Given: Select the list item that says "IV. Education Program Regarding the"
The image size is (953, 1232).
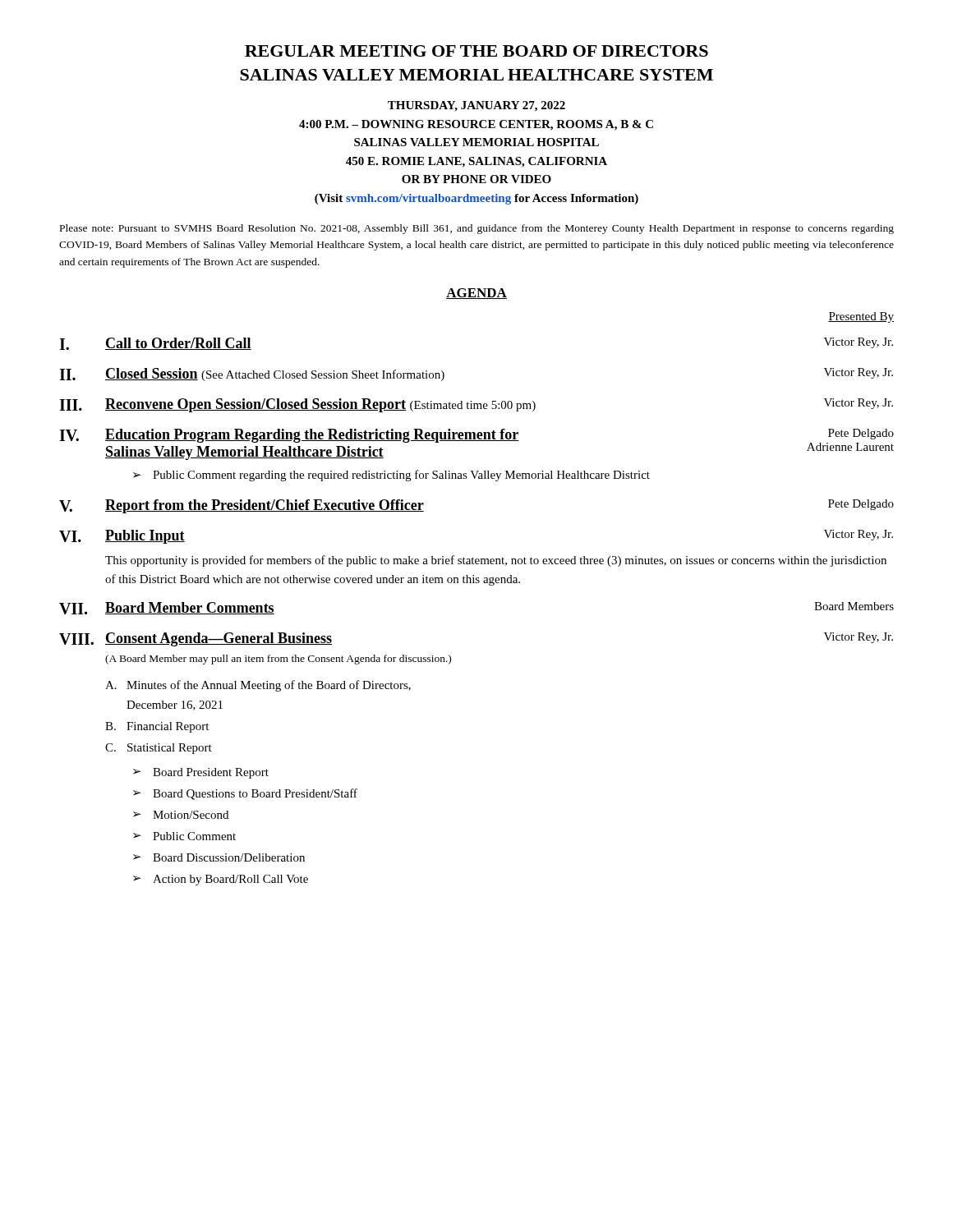Looking at the screenshot, I should [x=476, y=444].
